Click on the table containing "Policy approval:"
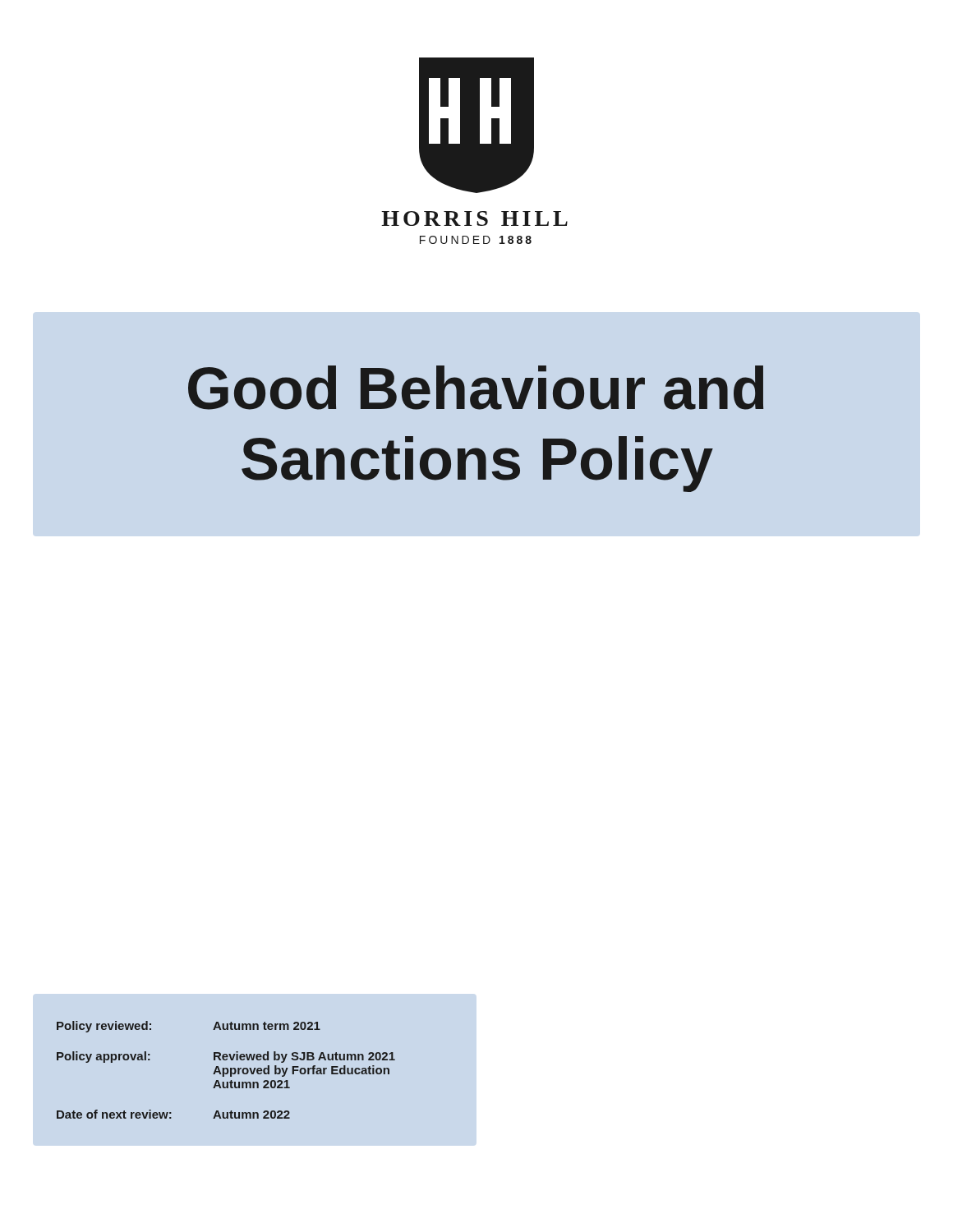Image resolution: width=953 pixels, height=1232 pixels. tap(255, 1070)
